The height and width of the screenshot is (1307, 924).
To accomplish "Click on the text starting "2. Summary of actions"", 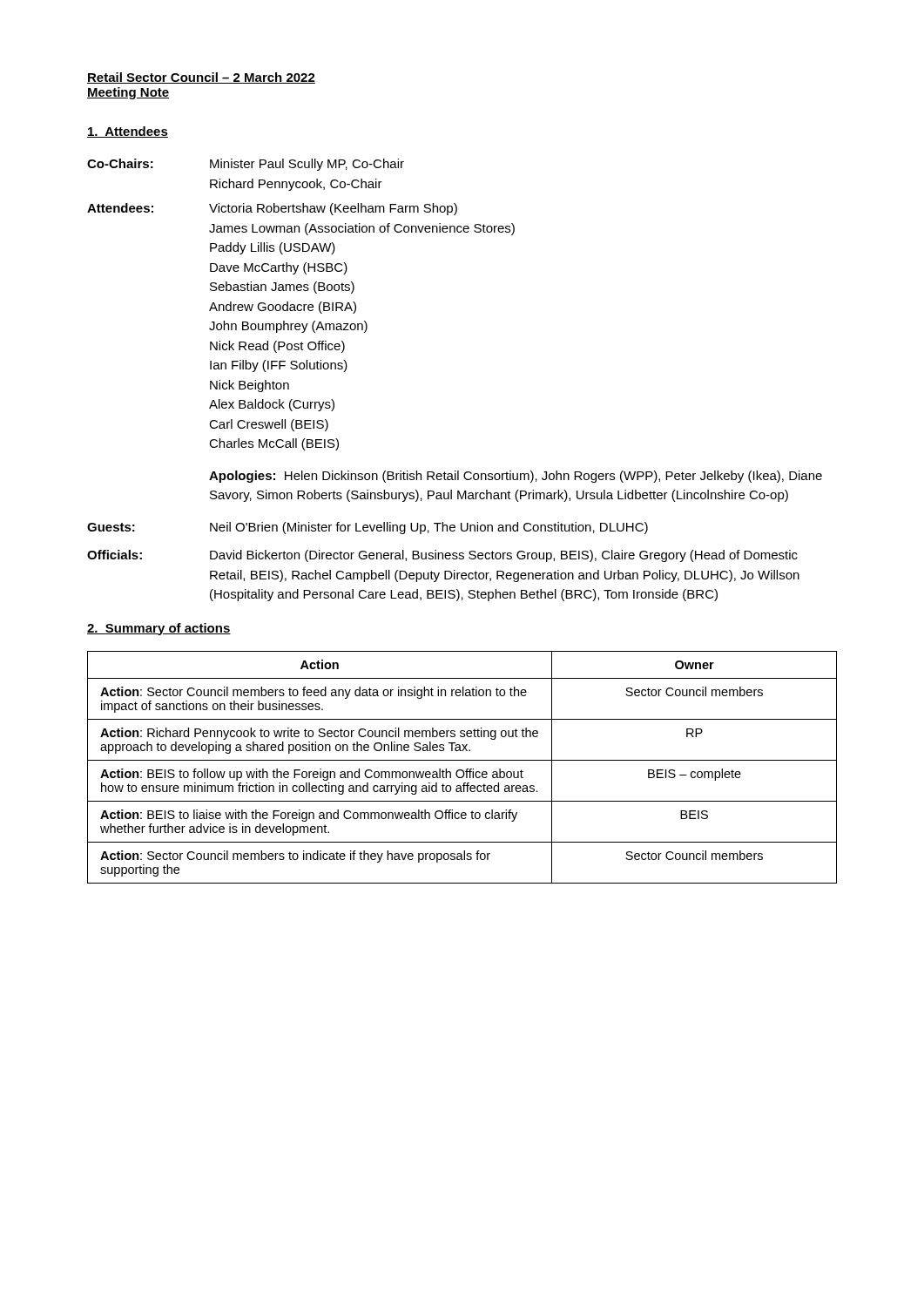I will point(159,627).
